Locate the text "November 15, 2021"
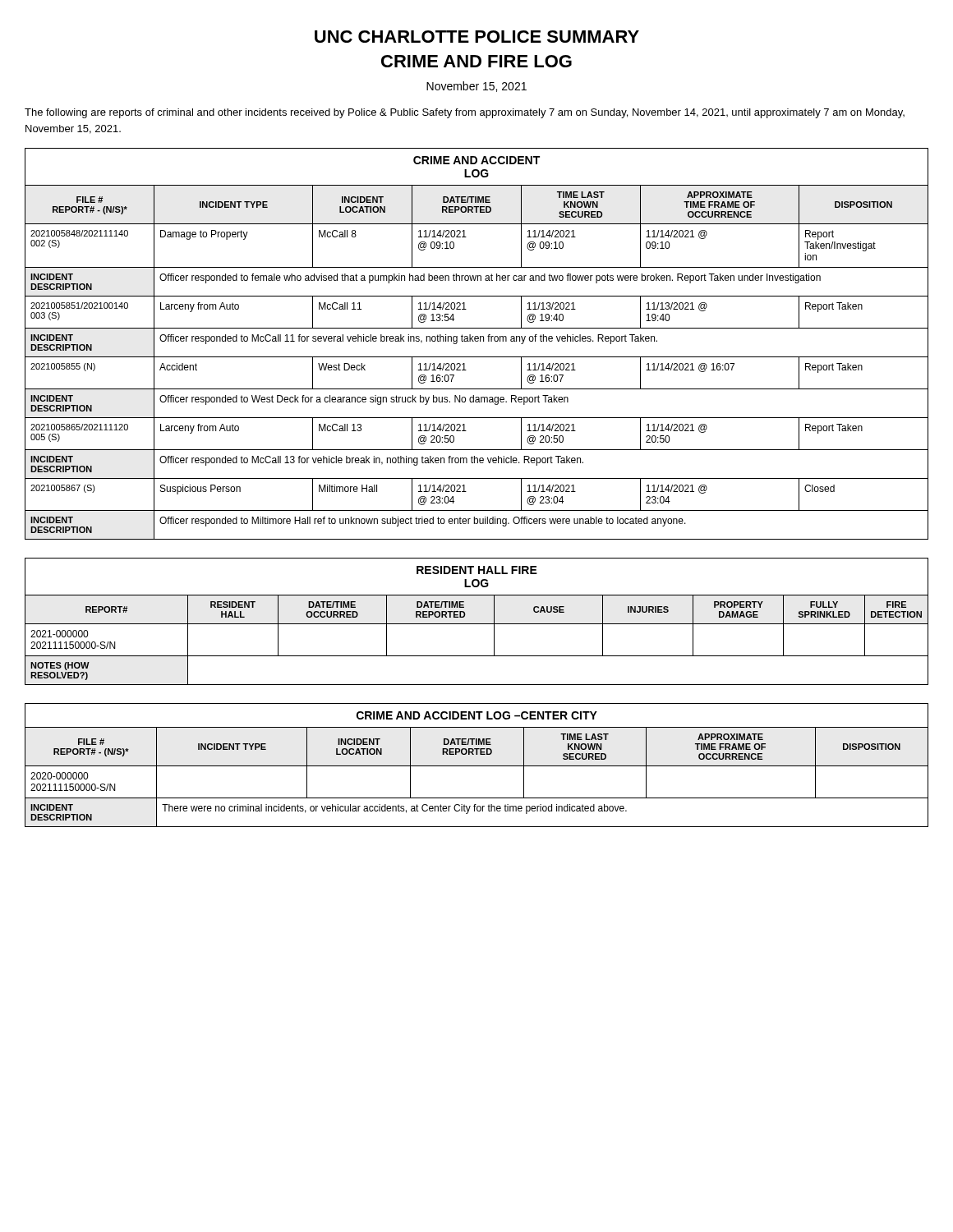This screenshot has height=1232, width=953. click(476, 87)
